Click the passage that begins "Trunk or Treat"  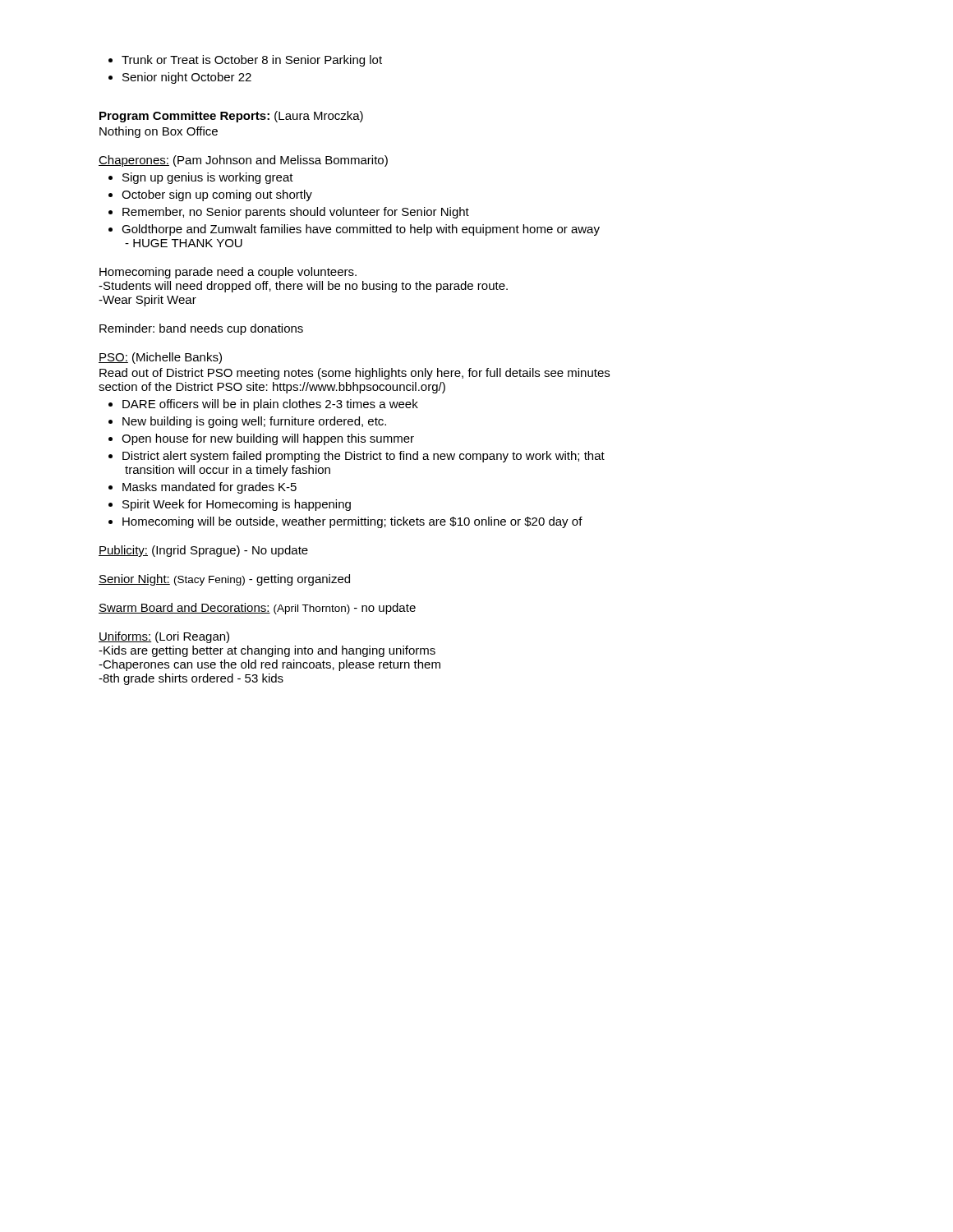[x=245, y=61]
